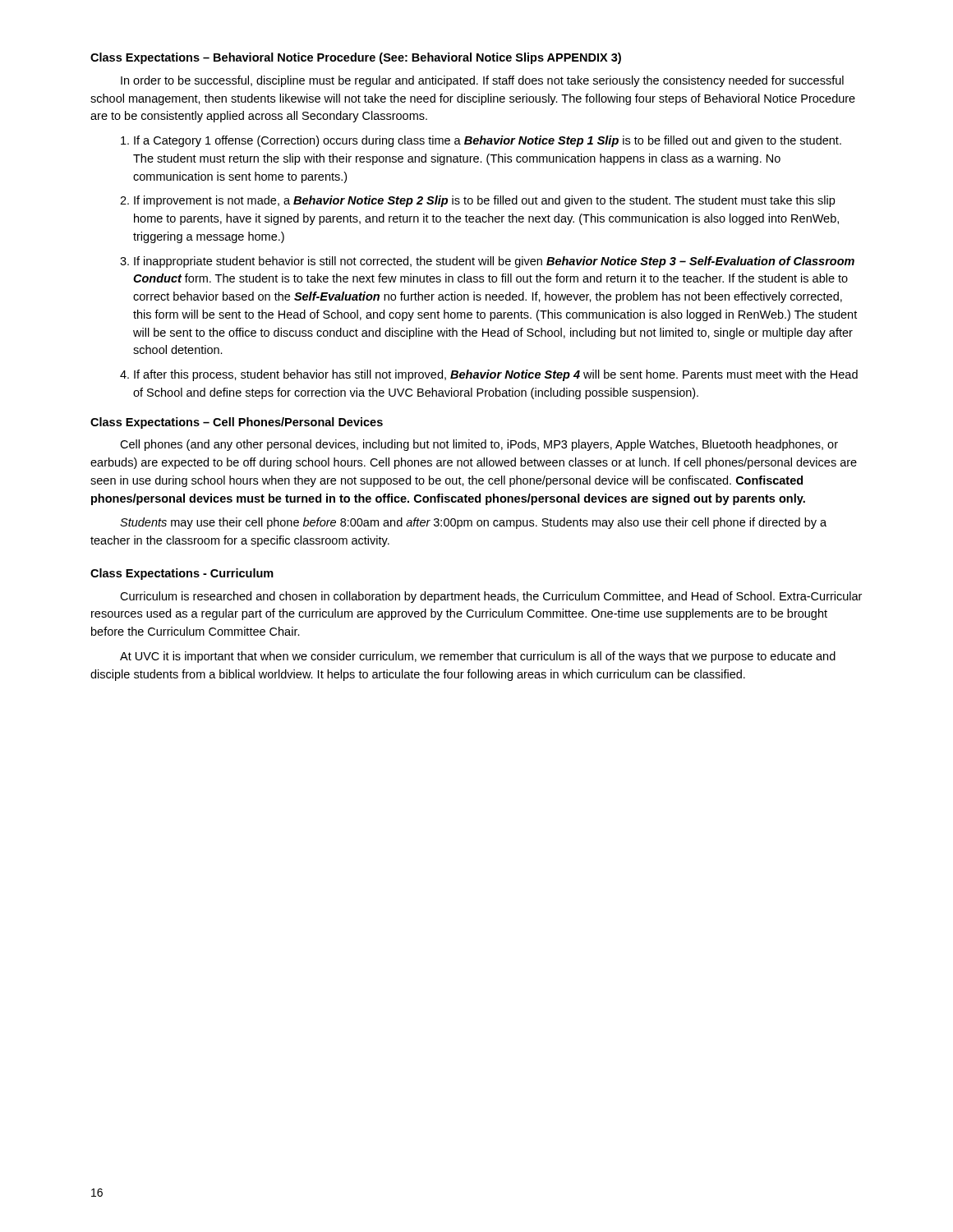Point to the block beginning "In order to be"
The width and height of the screenshot is (953, 1232).
point(473,98)
